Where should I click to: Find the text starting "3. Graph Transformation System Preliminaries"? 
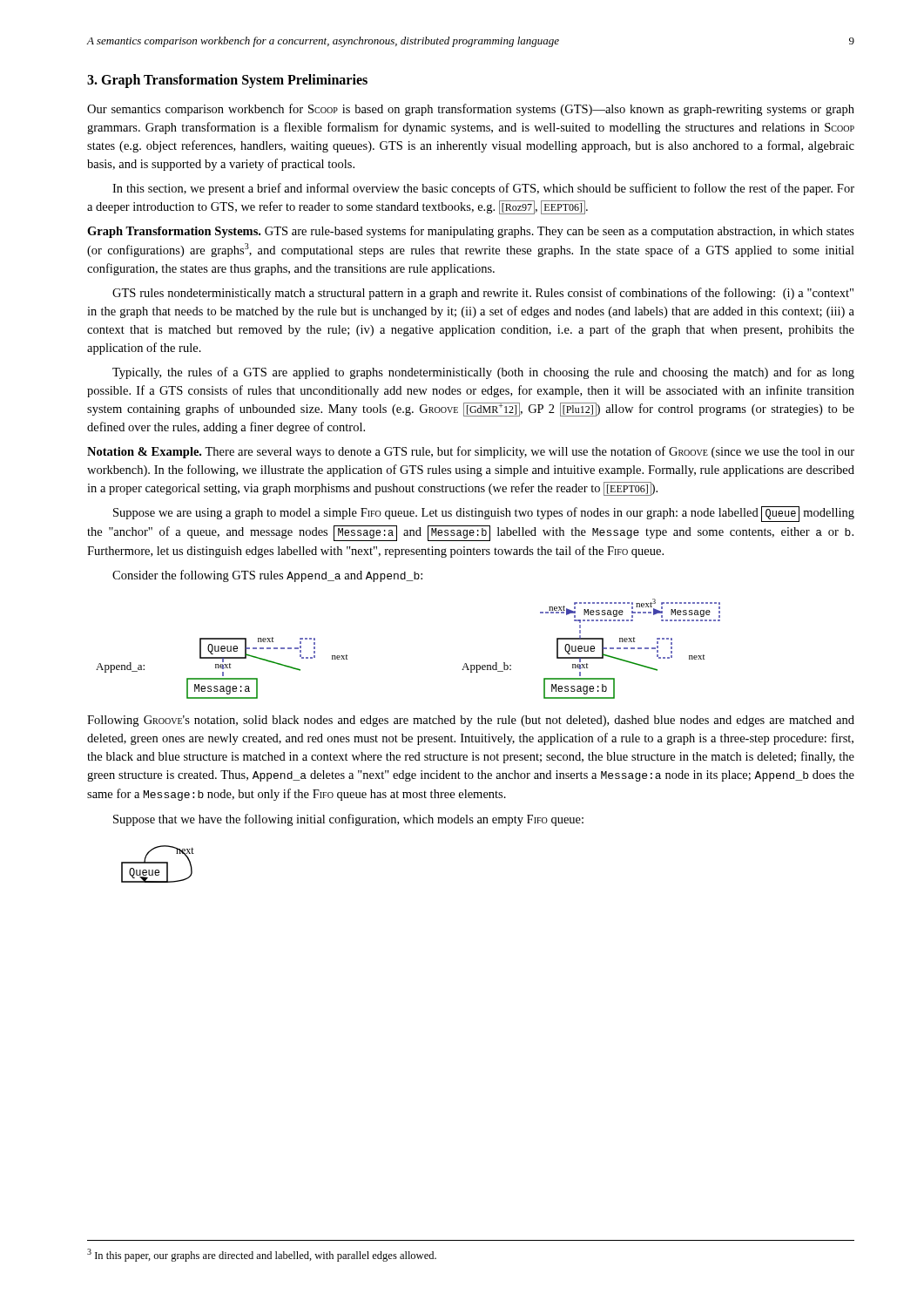pyautogui.click(x=227, y=80)
